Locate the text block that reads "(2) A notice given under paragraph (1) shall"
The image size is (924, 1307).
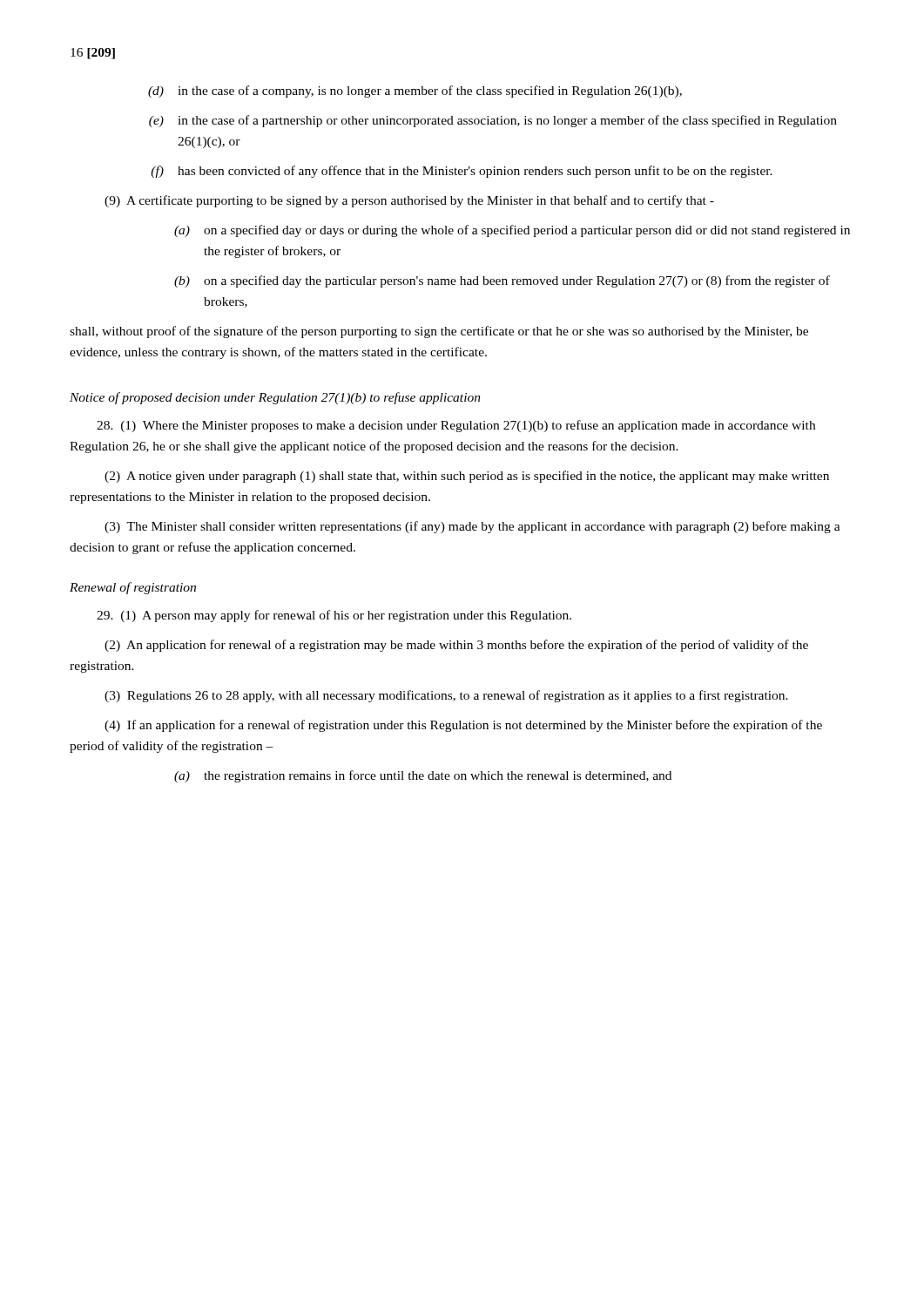450,486
